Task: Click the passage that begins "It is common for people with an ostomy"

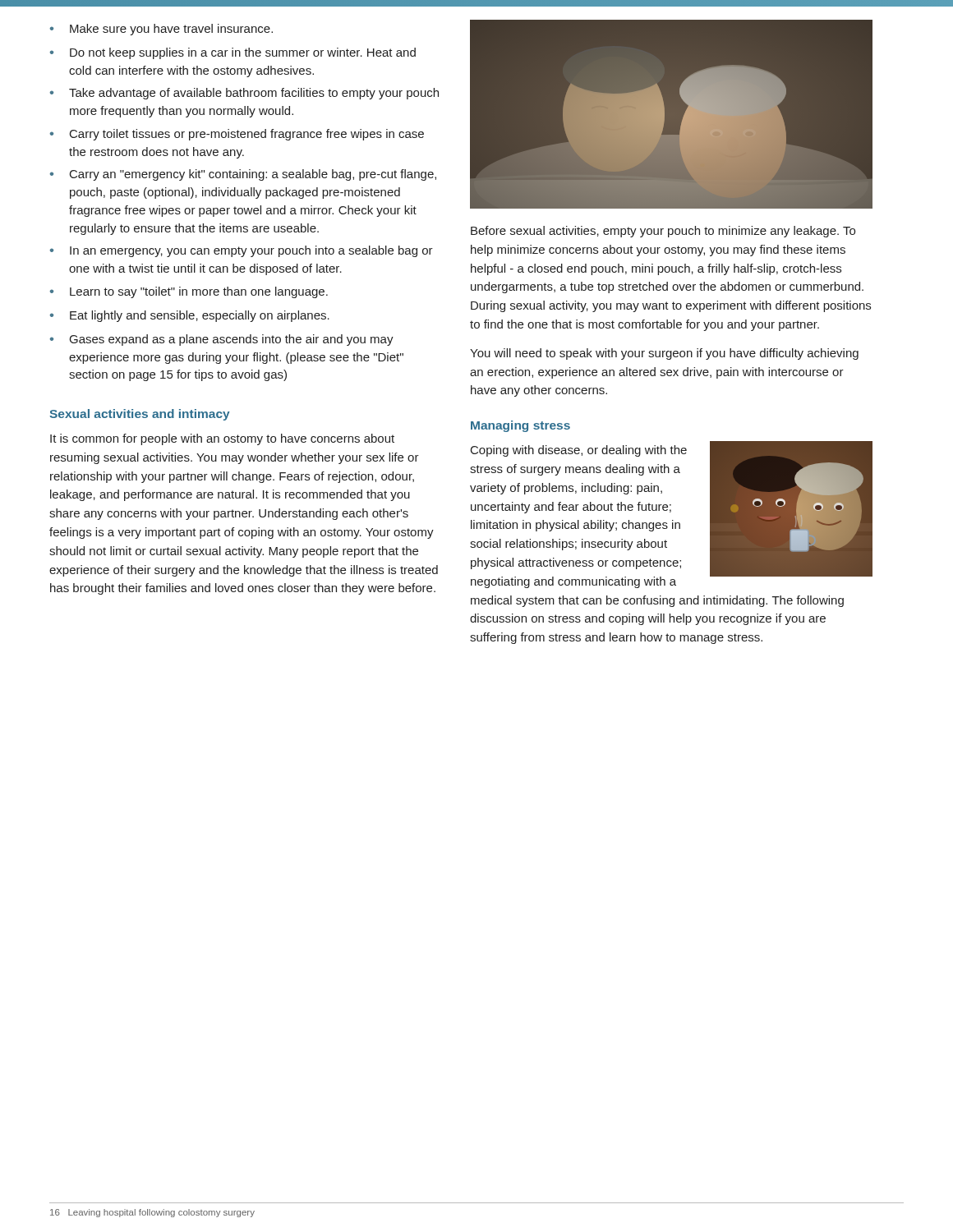Action: point(244,513)
